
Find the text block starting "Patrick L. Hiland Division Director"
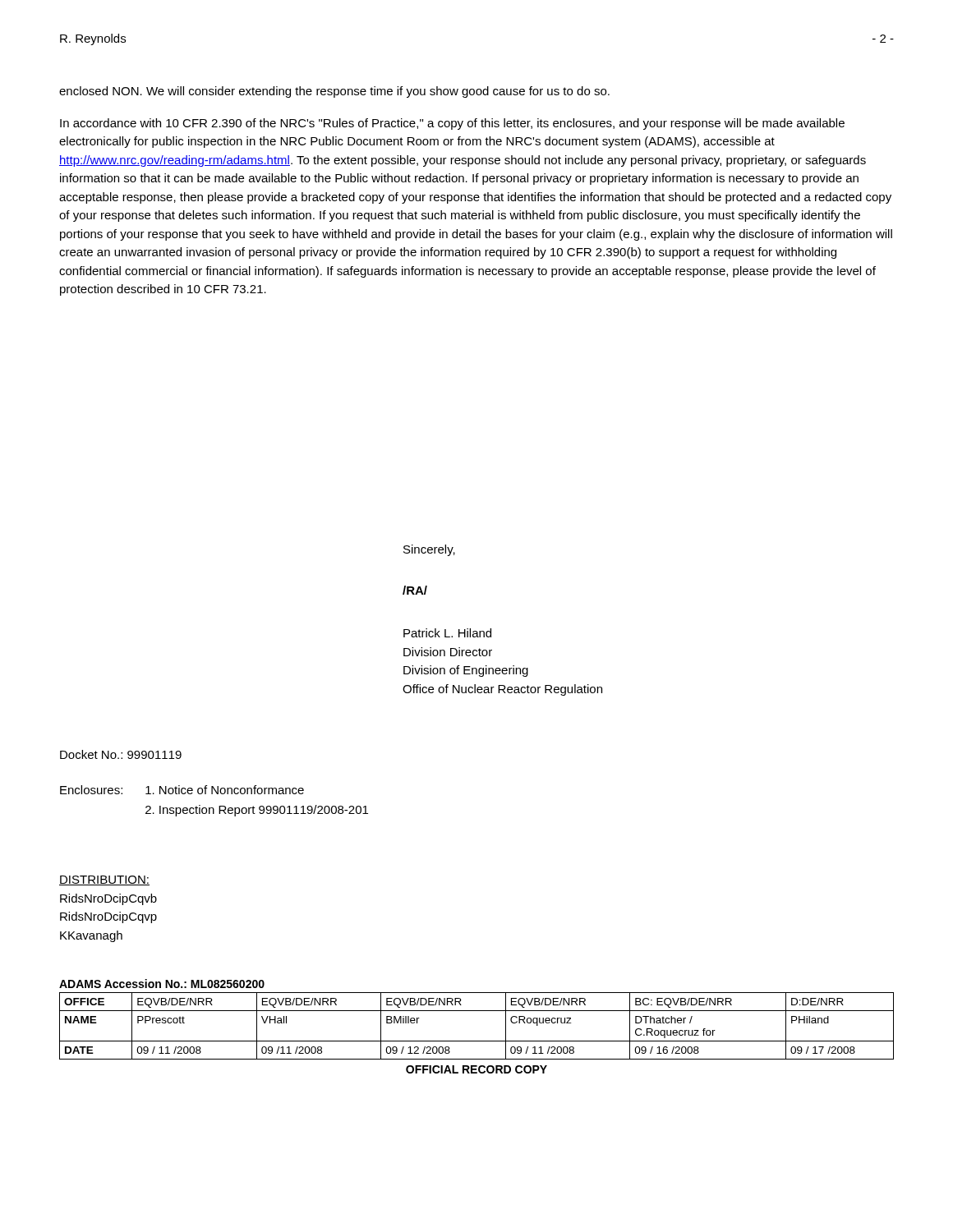click(x=503, y=661)
